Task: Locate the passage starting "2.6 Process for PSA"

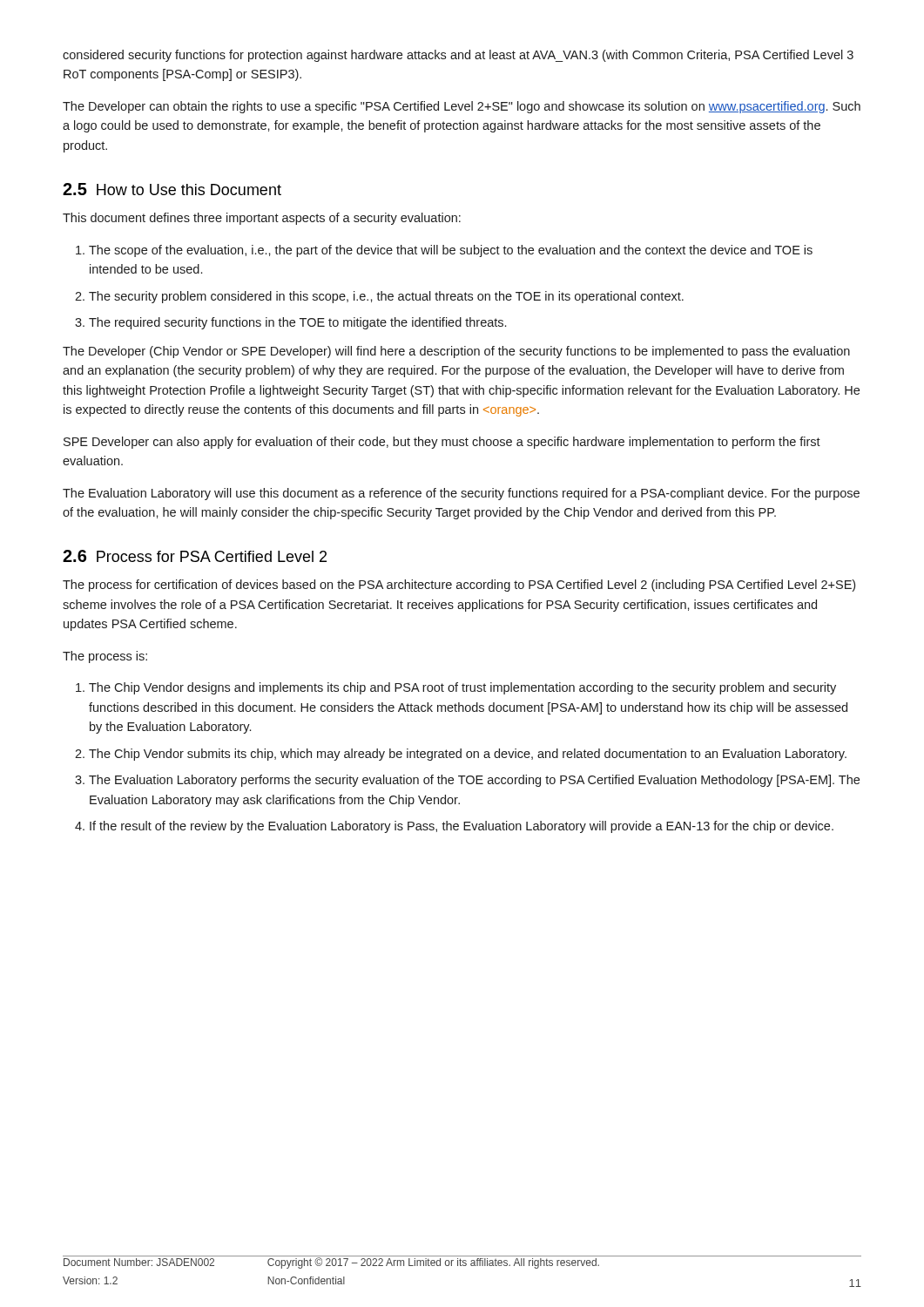Action: [x=195, y=557]
